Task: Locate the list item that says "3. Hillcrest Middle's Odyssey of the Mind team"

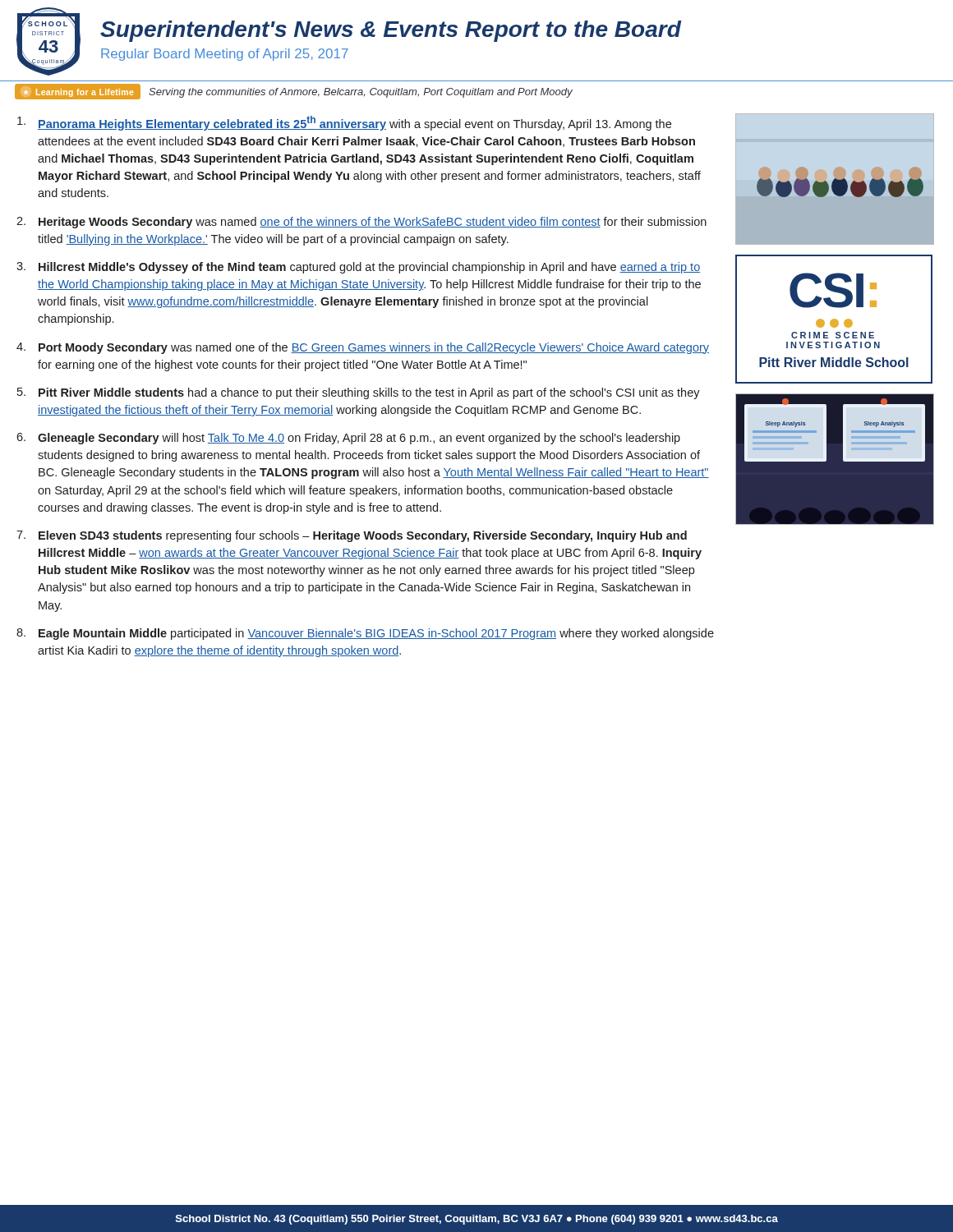Action: click(367, 293)
